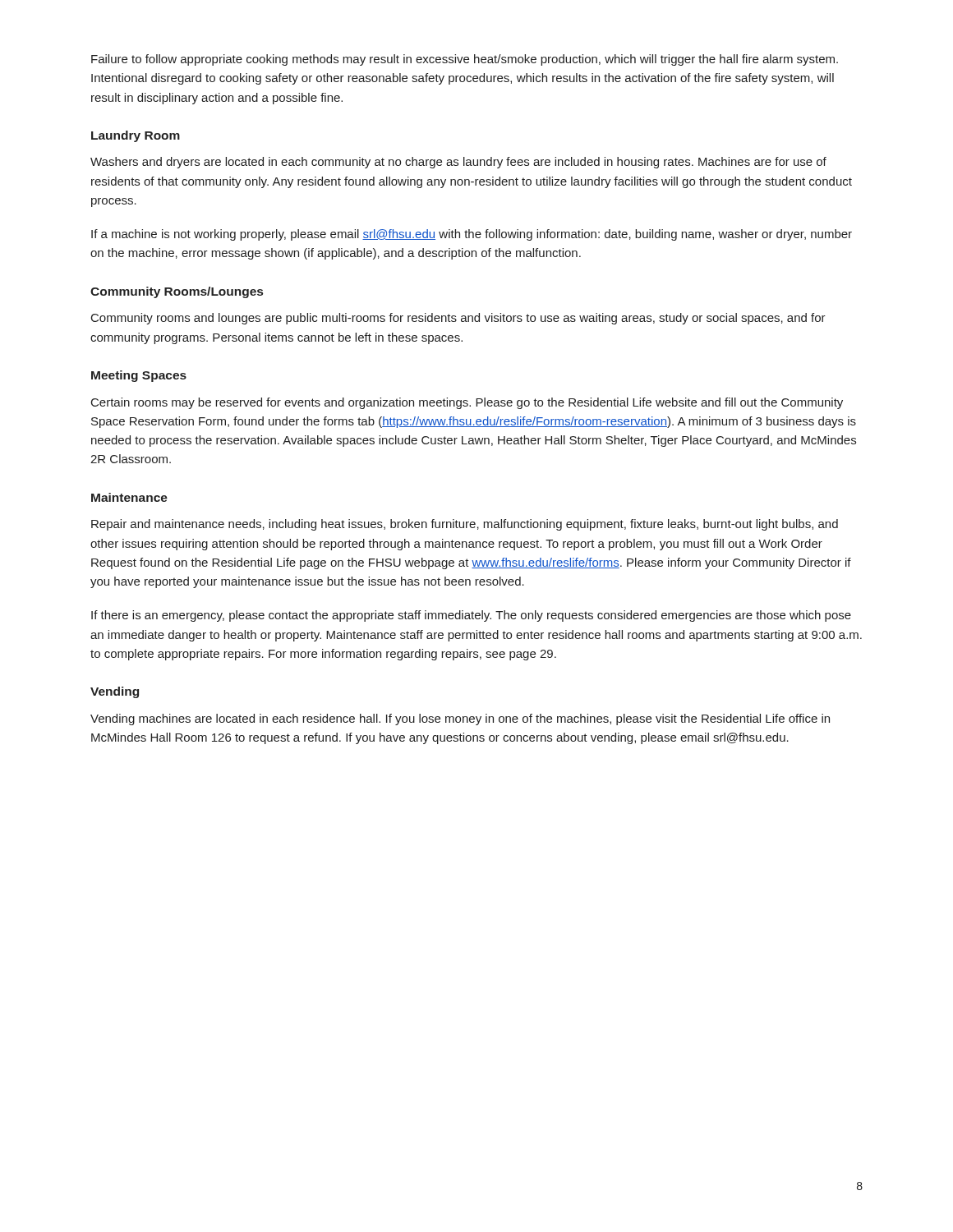Find "Community Rooms/Lounges" on this page
Viewport: 953px width, 1232px height.
tap(177, 291)
